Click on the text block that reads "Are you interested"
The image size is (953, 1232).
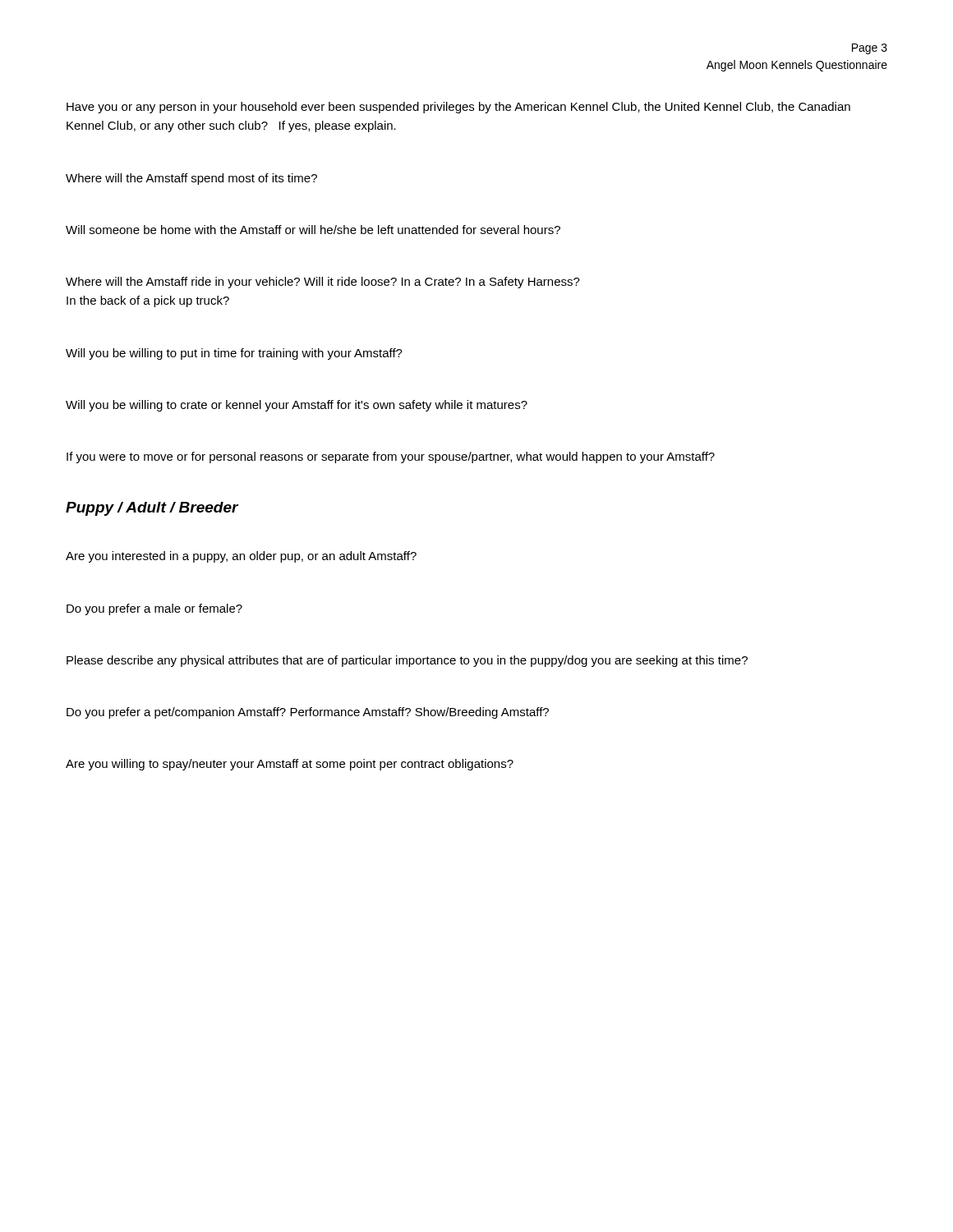coord(241,556)
